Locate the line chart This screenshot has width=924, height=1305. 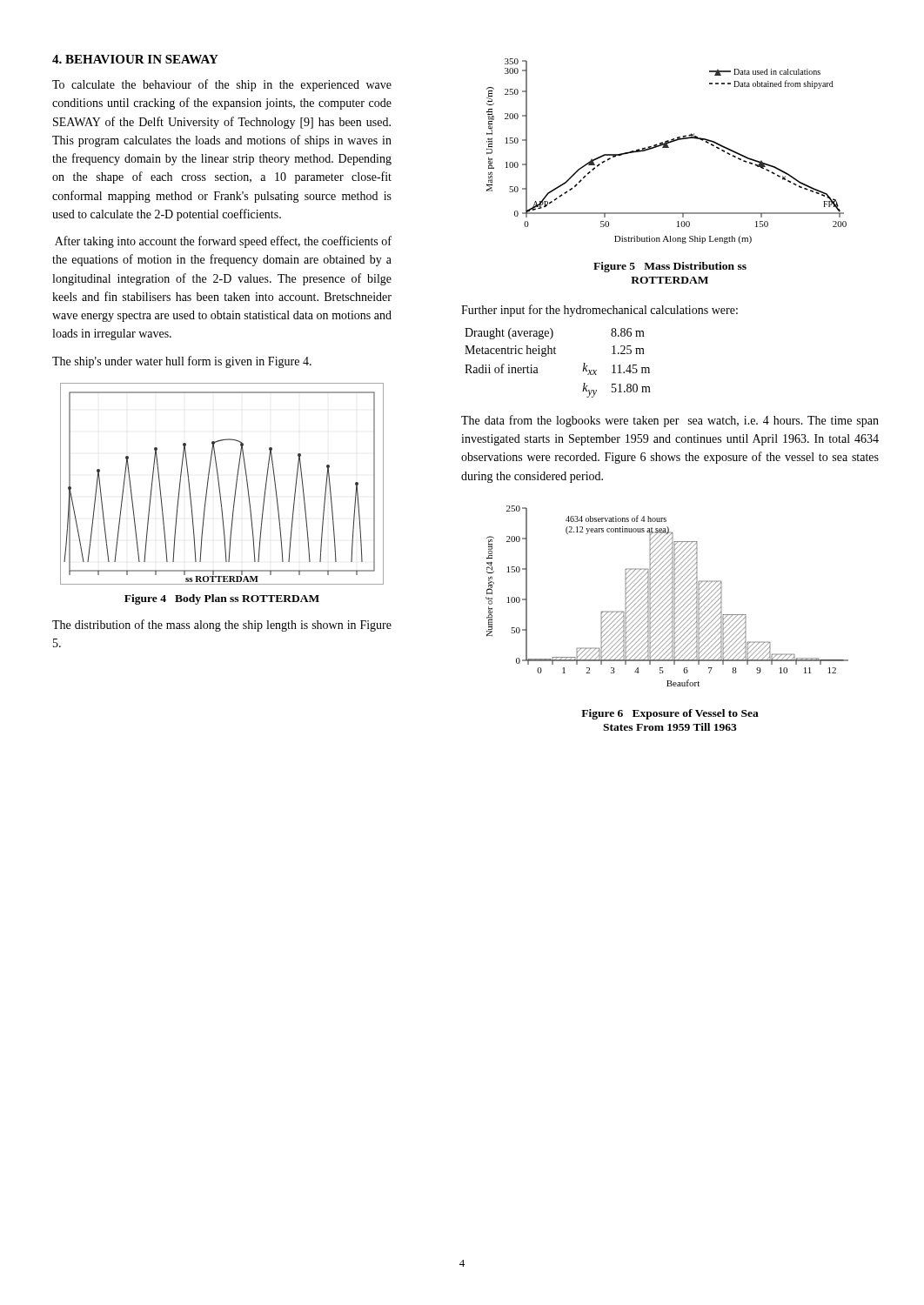coord(670,154)
